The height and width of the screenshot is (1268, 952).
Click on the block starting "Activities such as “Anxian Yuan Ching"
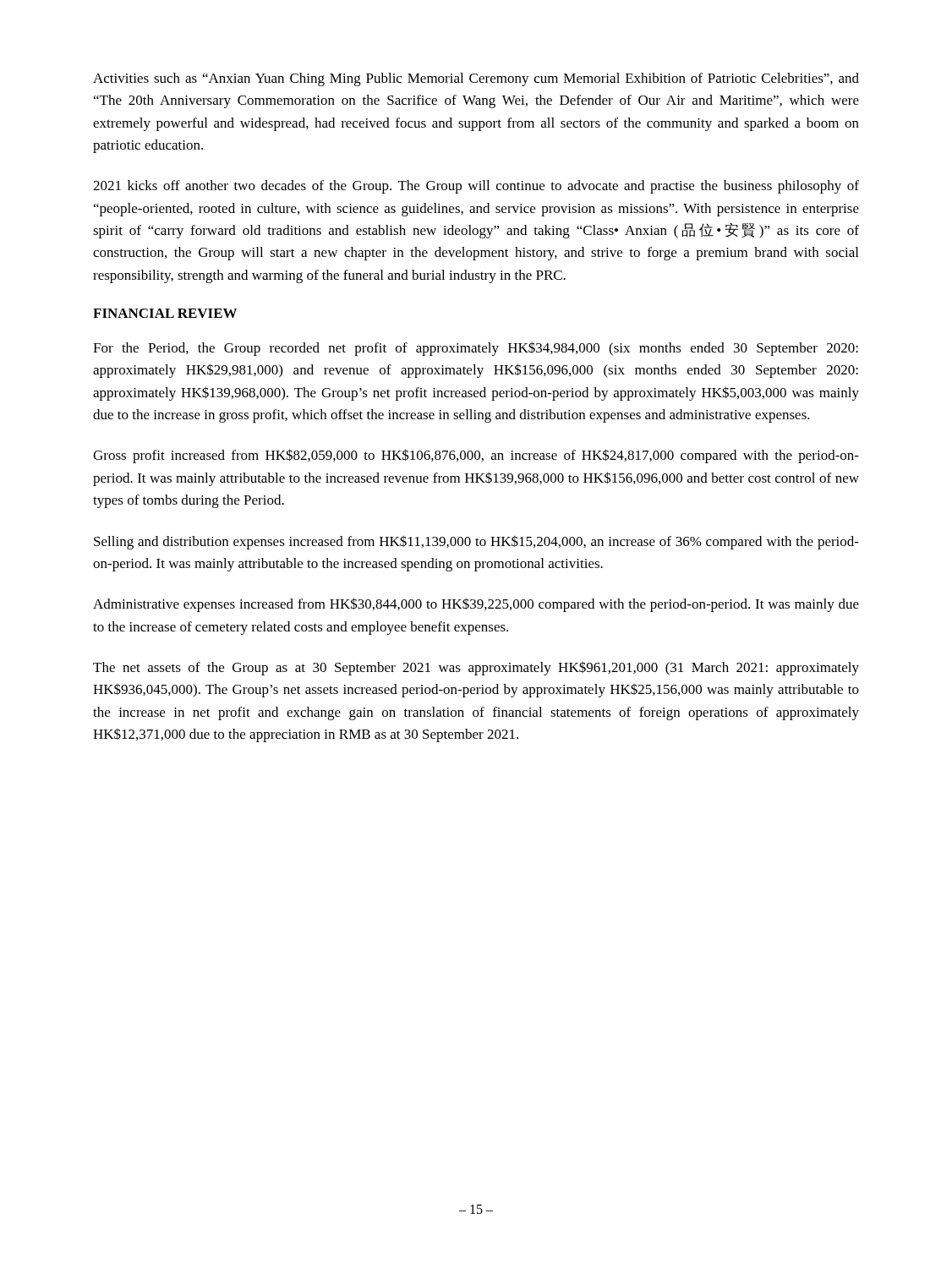(x=476, y=112)
